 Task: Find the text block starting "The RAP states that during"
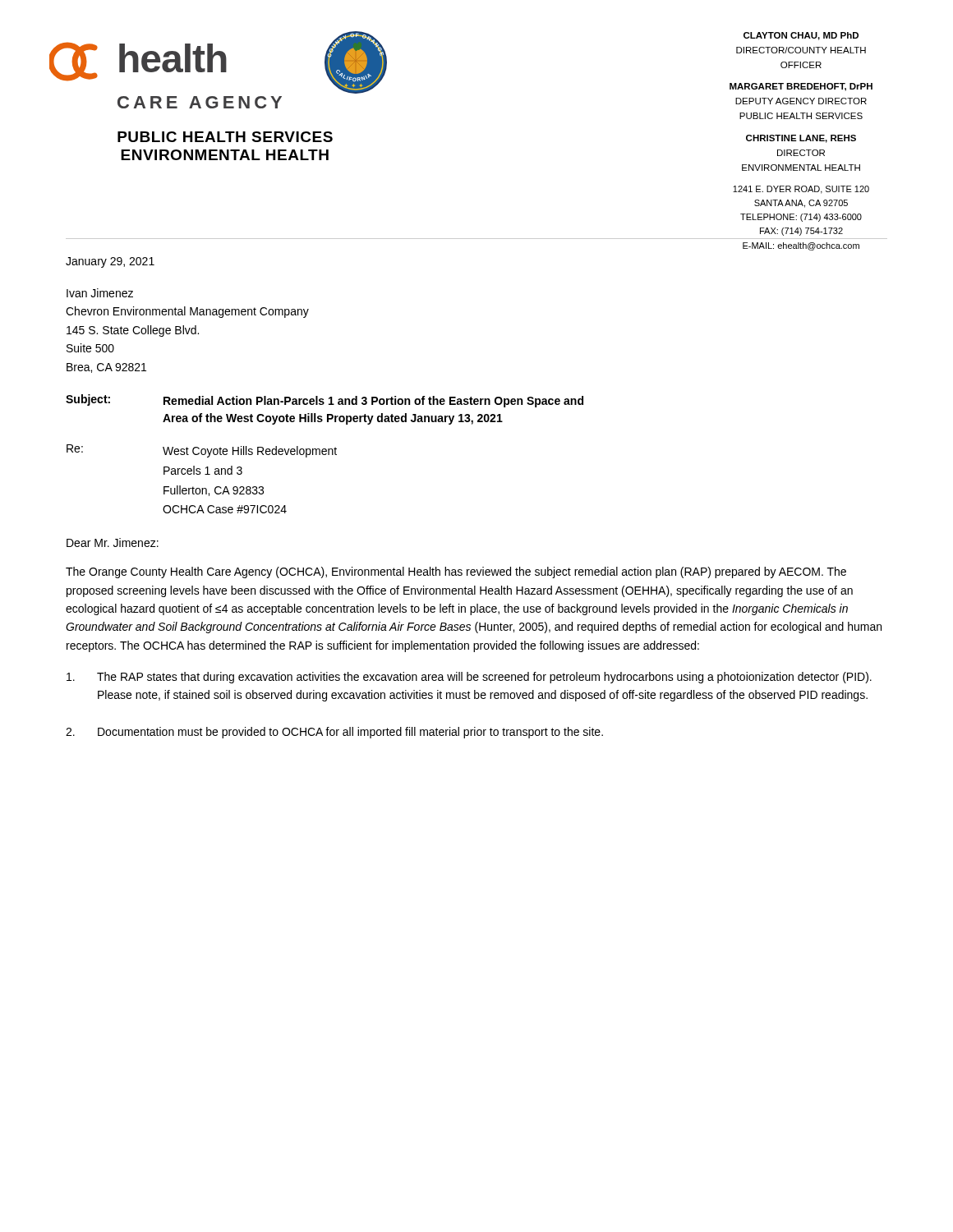tap(476, 686)
